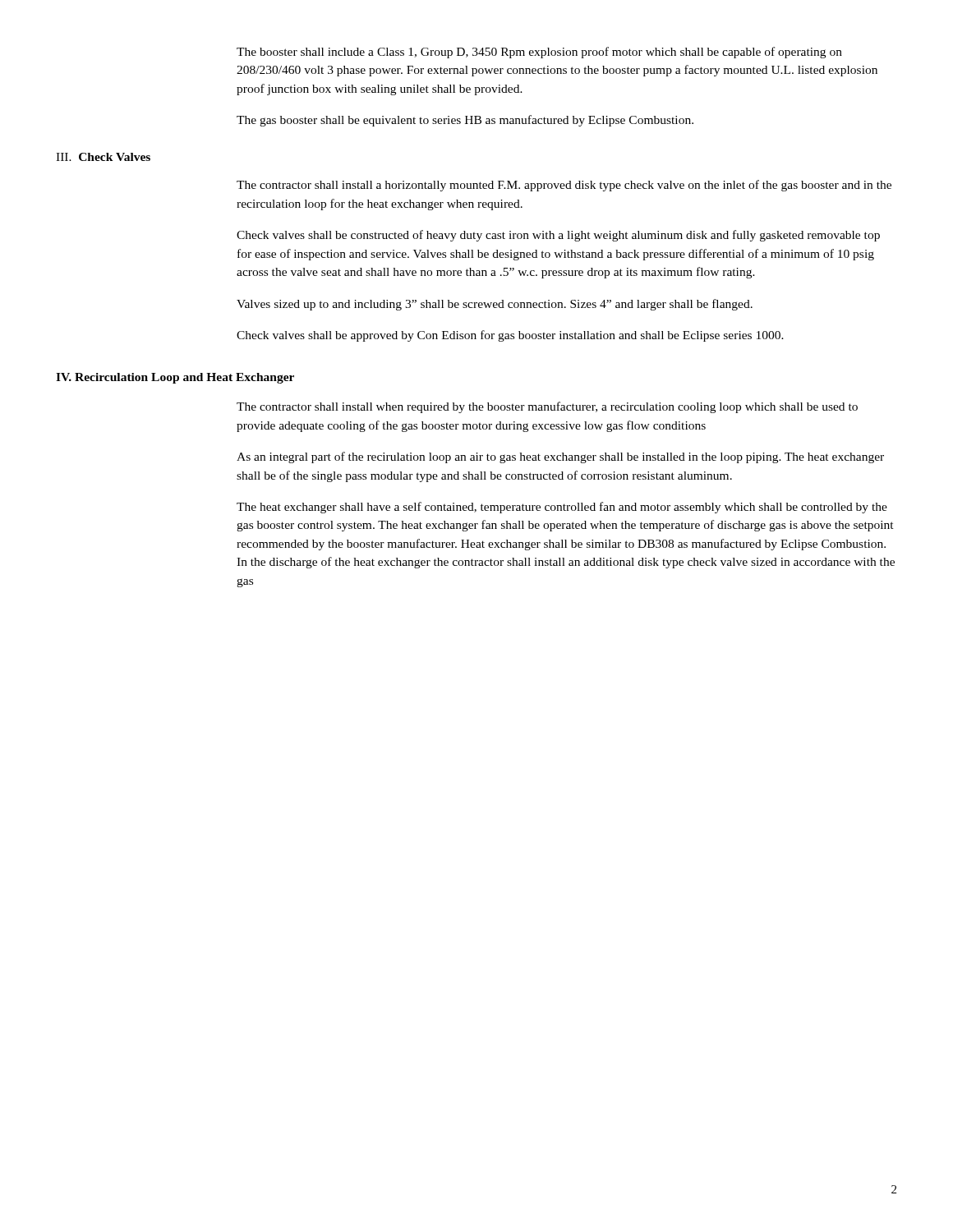
Task: Select the text block that reads "The gas booster shall be equivalent"
Action: coord(567,120)
